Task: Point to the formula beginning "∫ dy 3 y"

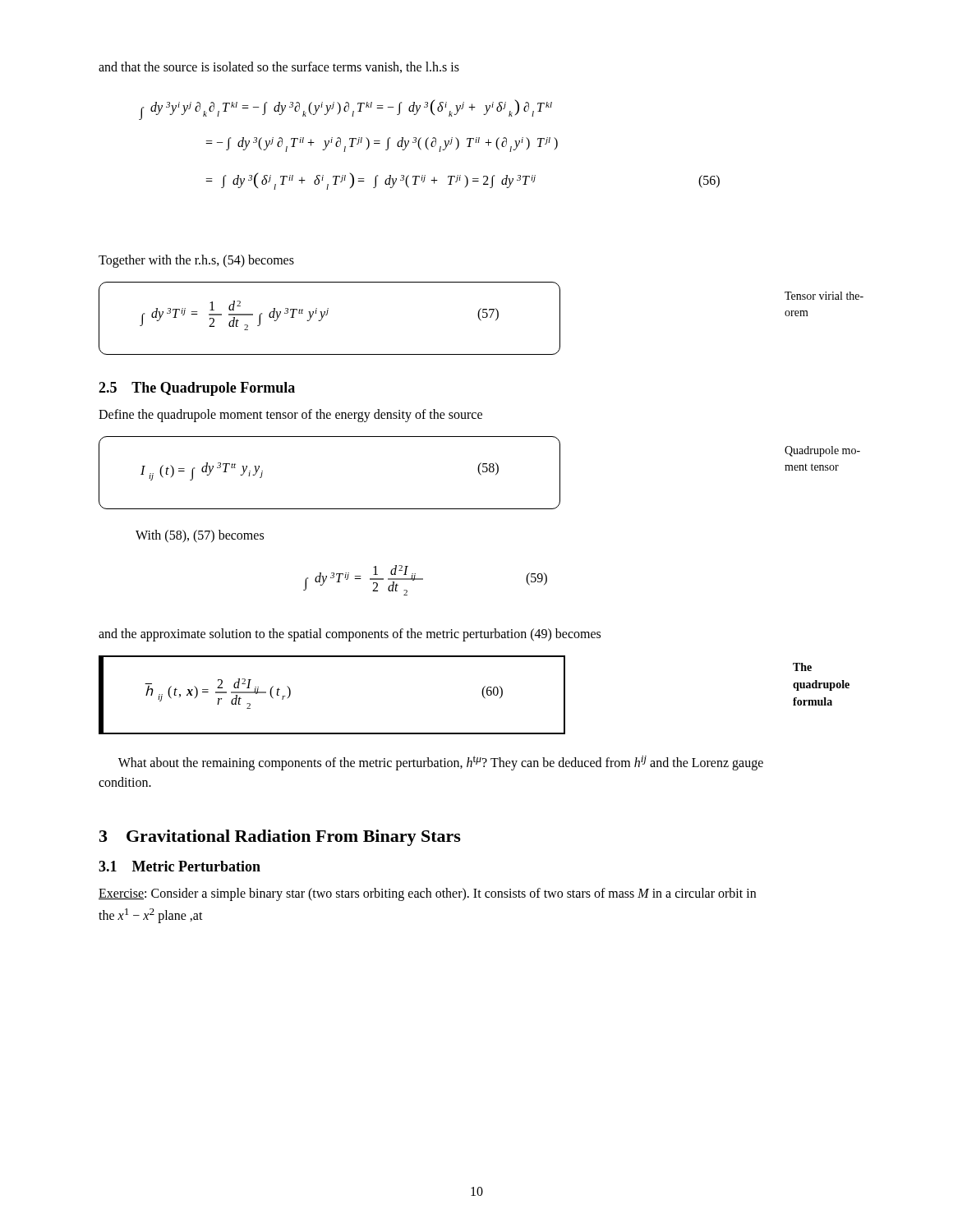Action: (345, 110)
